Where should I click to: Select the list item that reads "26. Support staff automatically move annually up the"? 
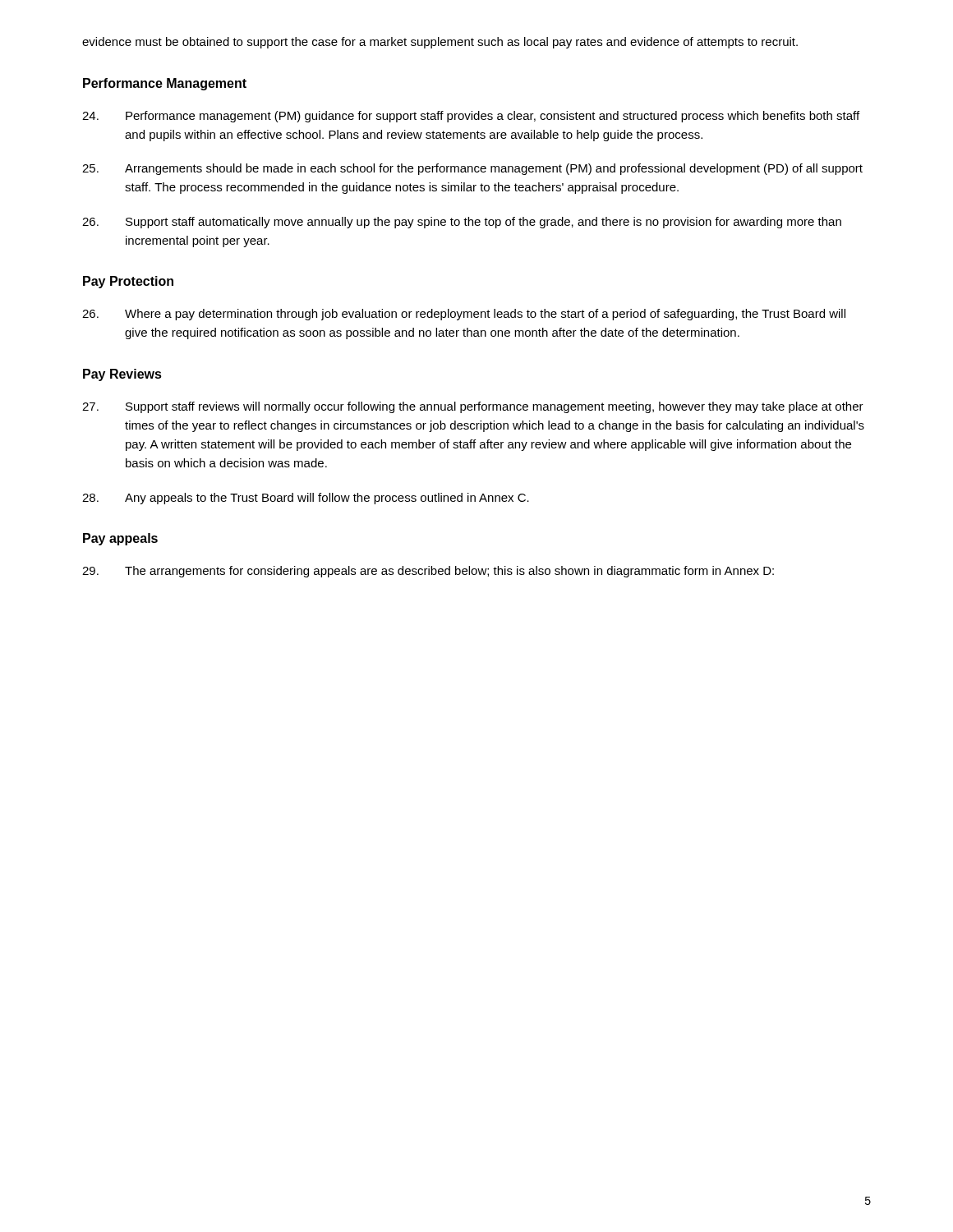pyautogui.click(x=476, y=231)
